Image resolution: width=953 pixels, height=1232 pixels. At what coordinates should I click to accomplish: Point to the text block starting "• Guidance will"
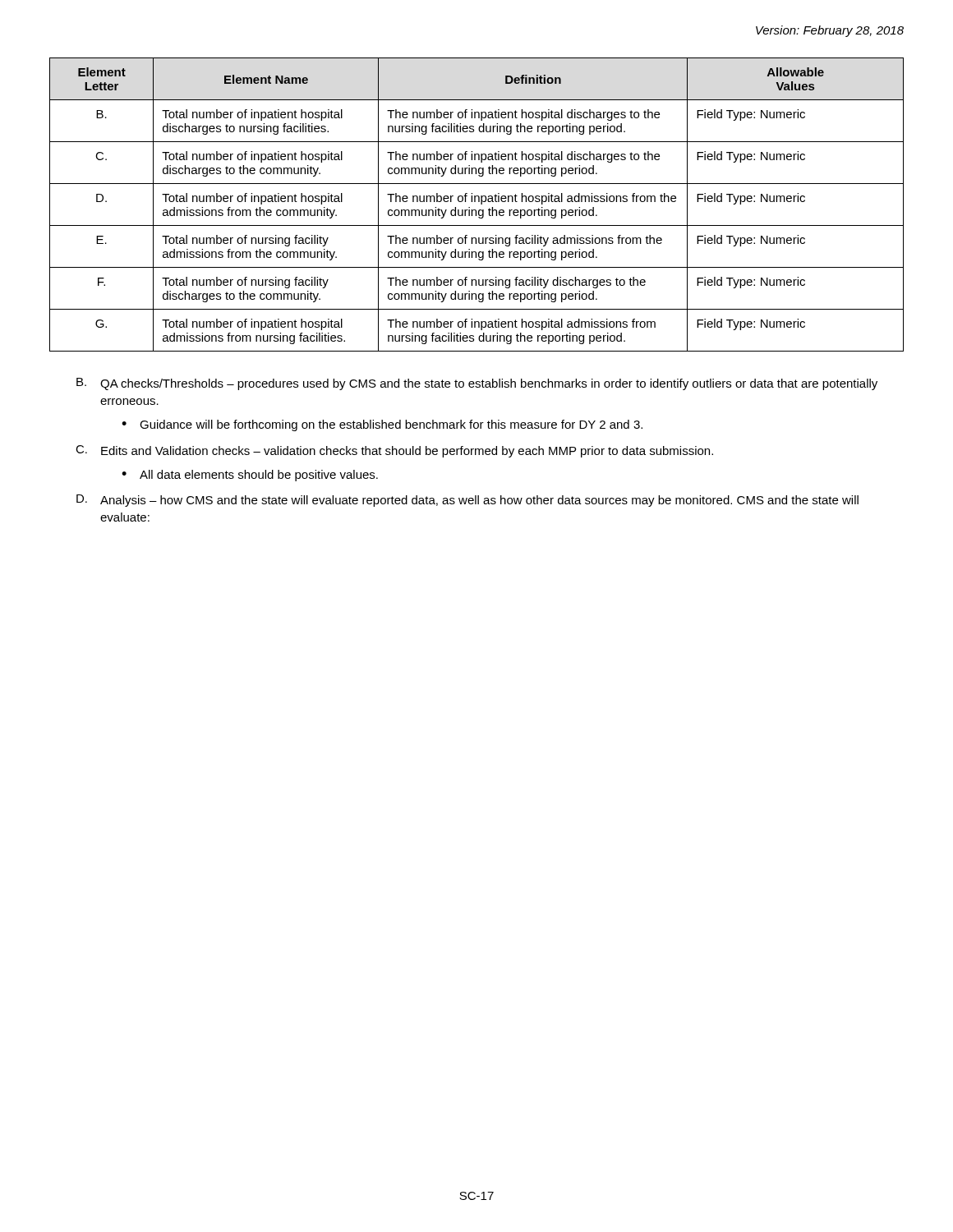pyautogui.click(x=383, y=424)
